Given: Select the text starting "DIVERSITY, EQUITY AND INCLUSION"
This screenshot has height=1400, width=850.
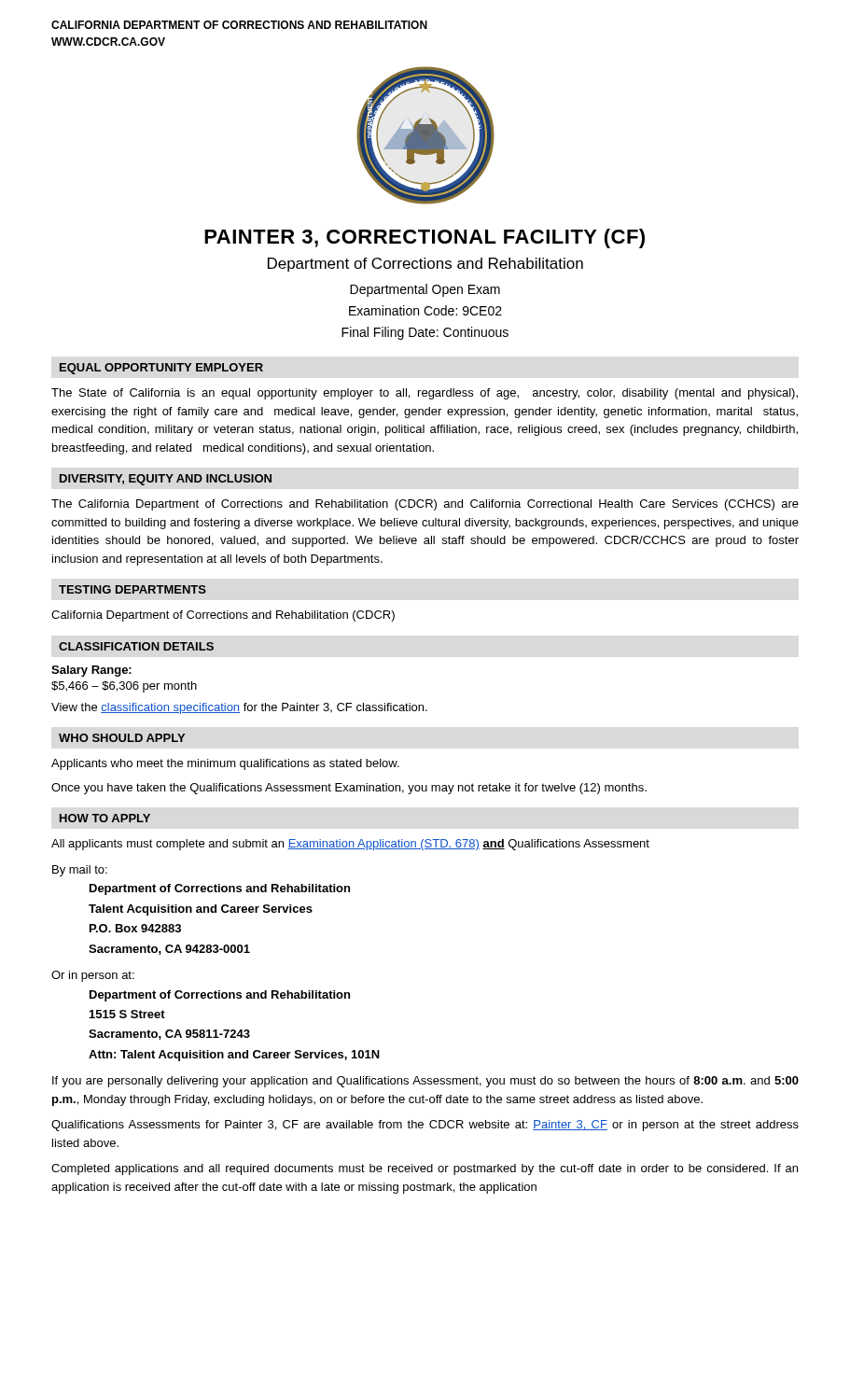Looking at the screenshot, I should tap(166, 479).
